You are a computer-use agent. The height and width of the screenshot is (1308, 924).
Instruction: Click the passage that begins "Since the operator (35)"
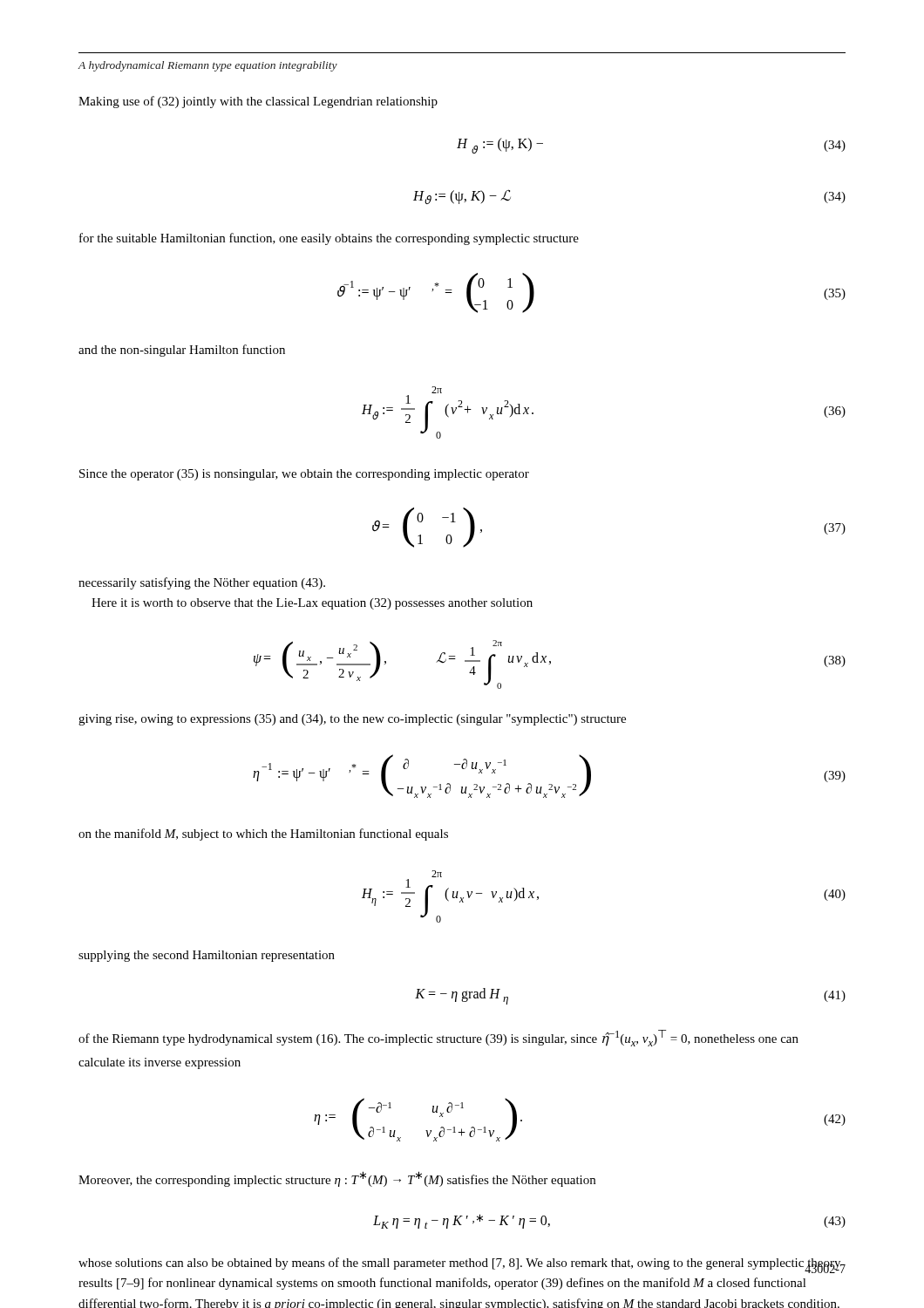pyautogui.click(x=304, y=473)
